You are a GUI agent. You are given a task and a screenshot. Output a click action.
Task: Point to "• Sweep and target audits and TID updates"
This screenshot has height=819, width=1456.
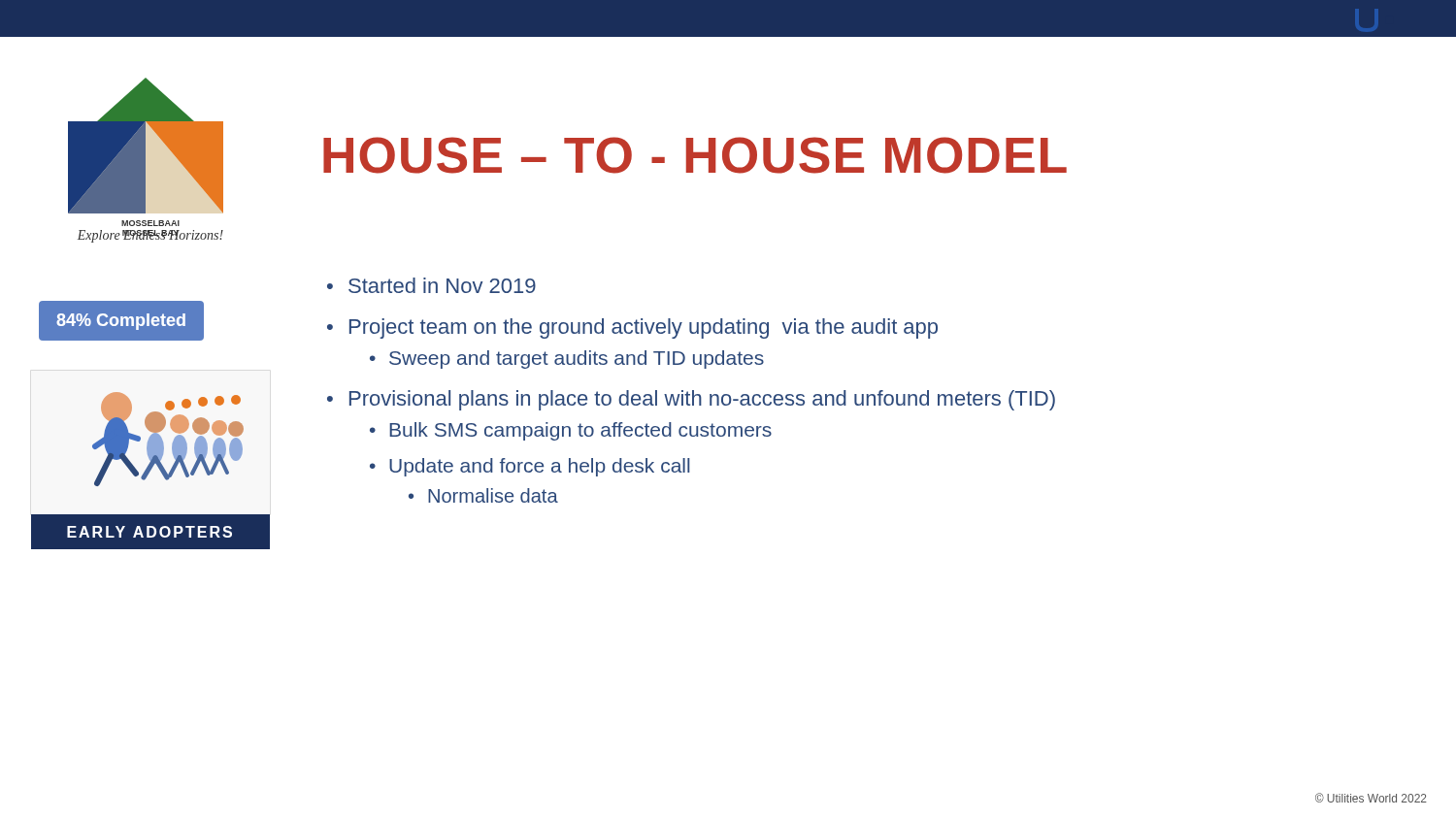566,359
